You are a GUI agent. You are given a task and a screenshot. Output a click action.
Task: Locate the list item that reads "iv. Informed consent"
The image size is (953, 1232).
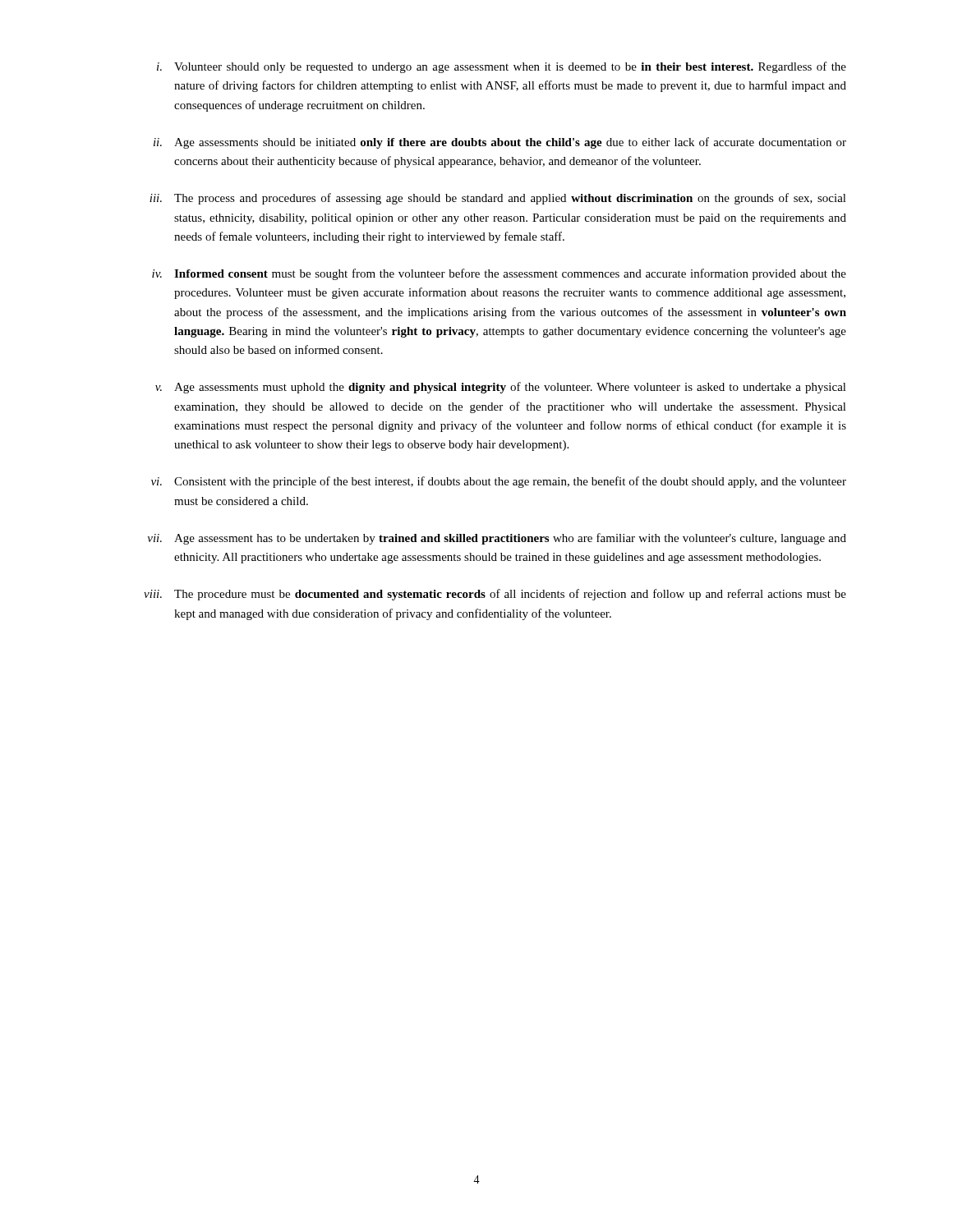476,312
